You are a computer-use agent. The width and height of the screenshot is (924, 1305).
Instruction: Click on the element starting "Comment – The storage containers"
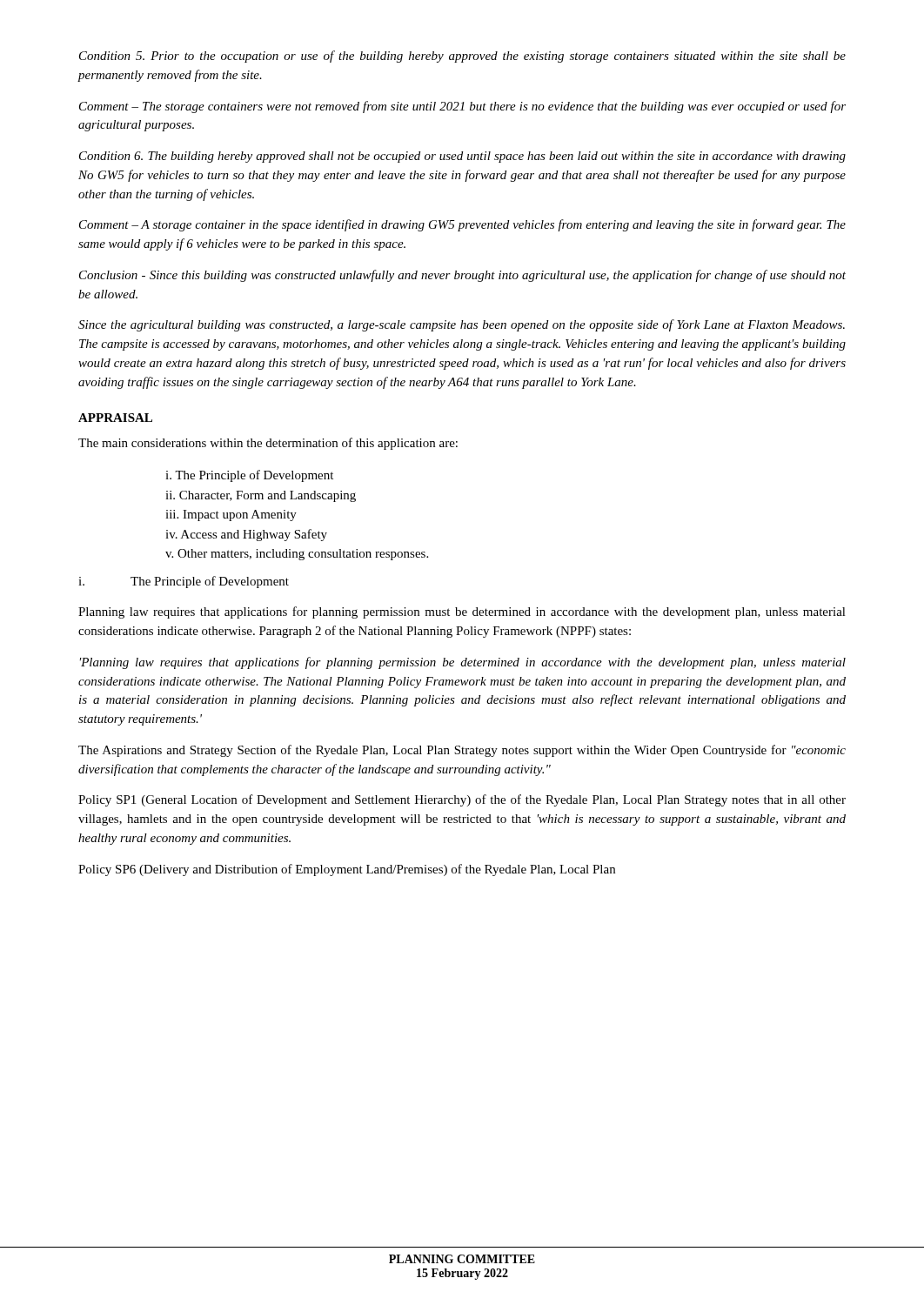[x=462, y=115]
